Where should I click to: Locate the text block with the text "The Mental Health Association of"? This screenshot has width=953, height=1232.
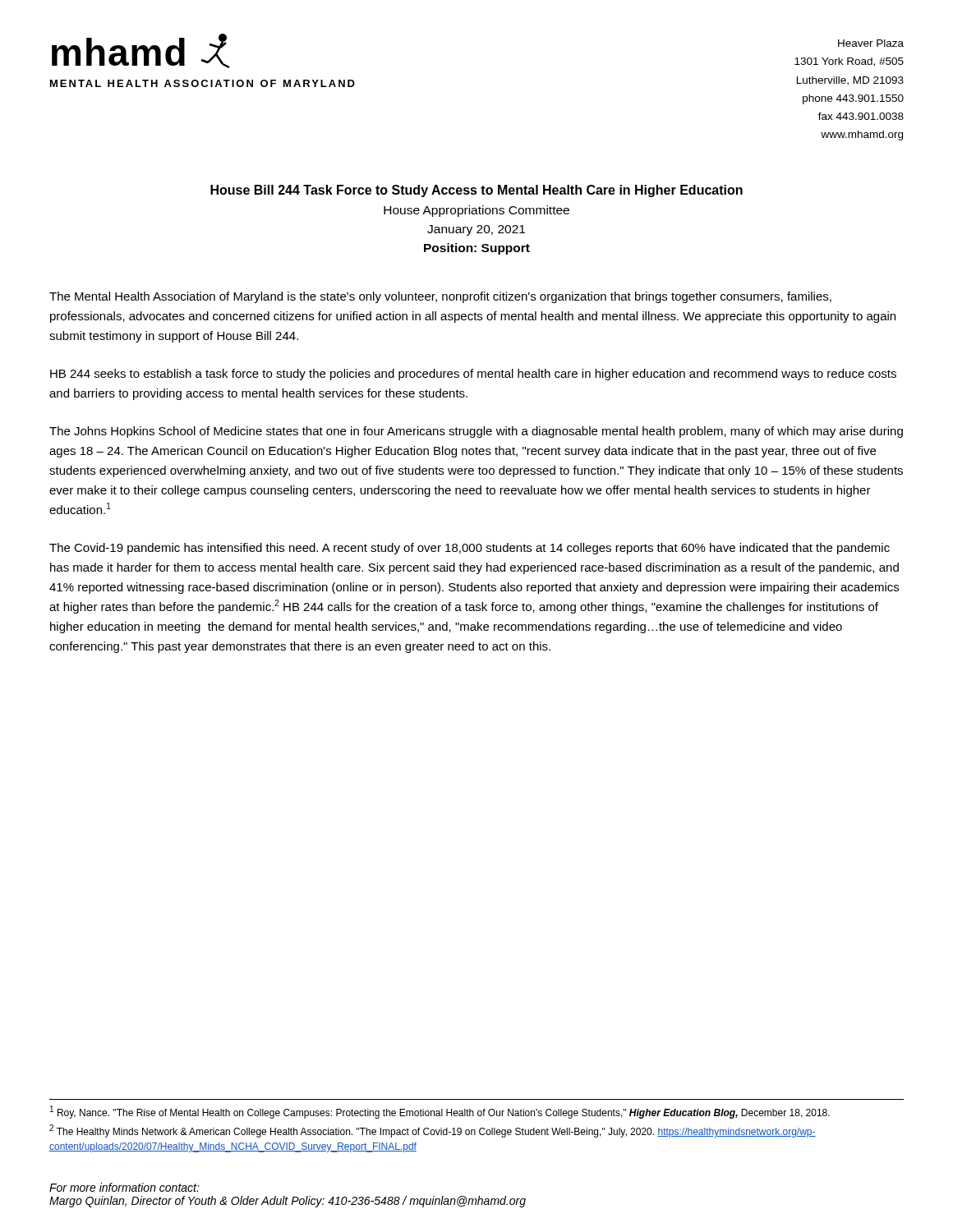[x=476, y=472]
